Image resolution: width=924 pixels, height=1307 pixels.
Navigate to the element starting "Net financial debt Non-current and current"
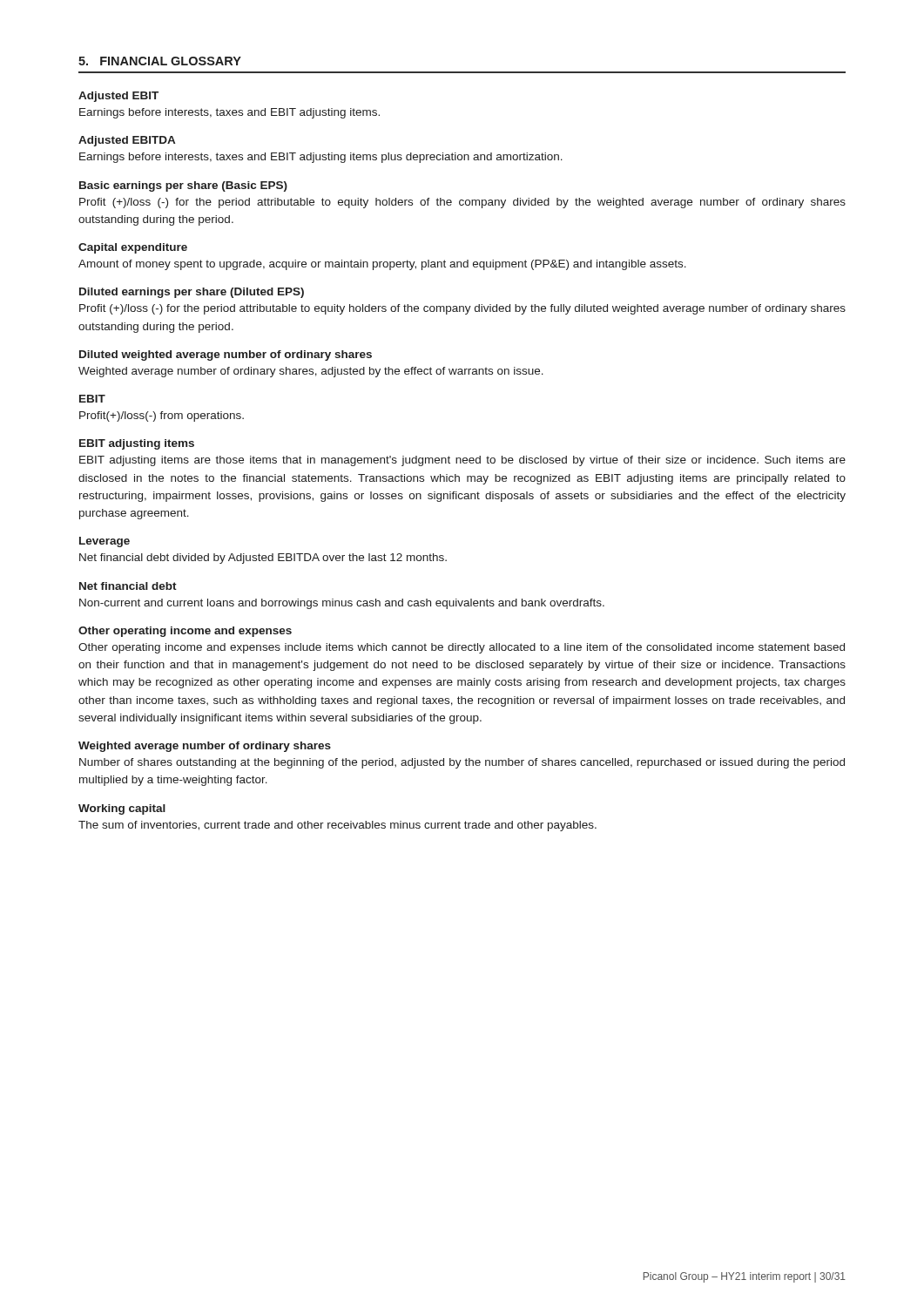point(462,595)
